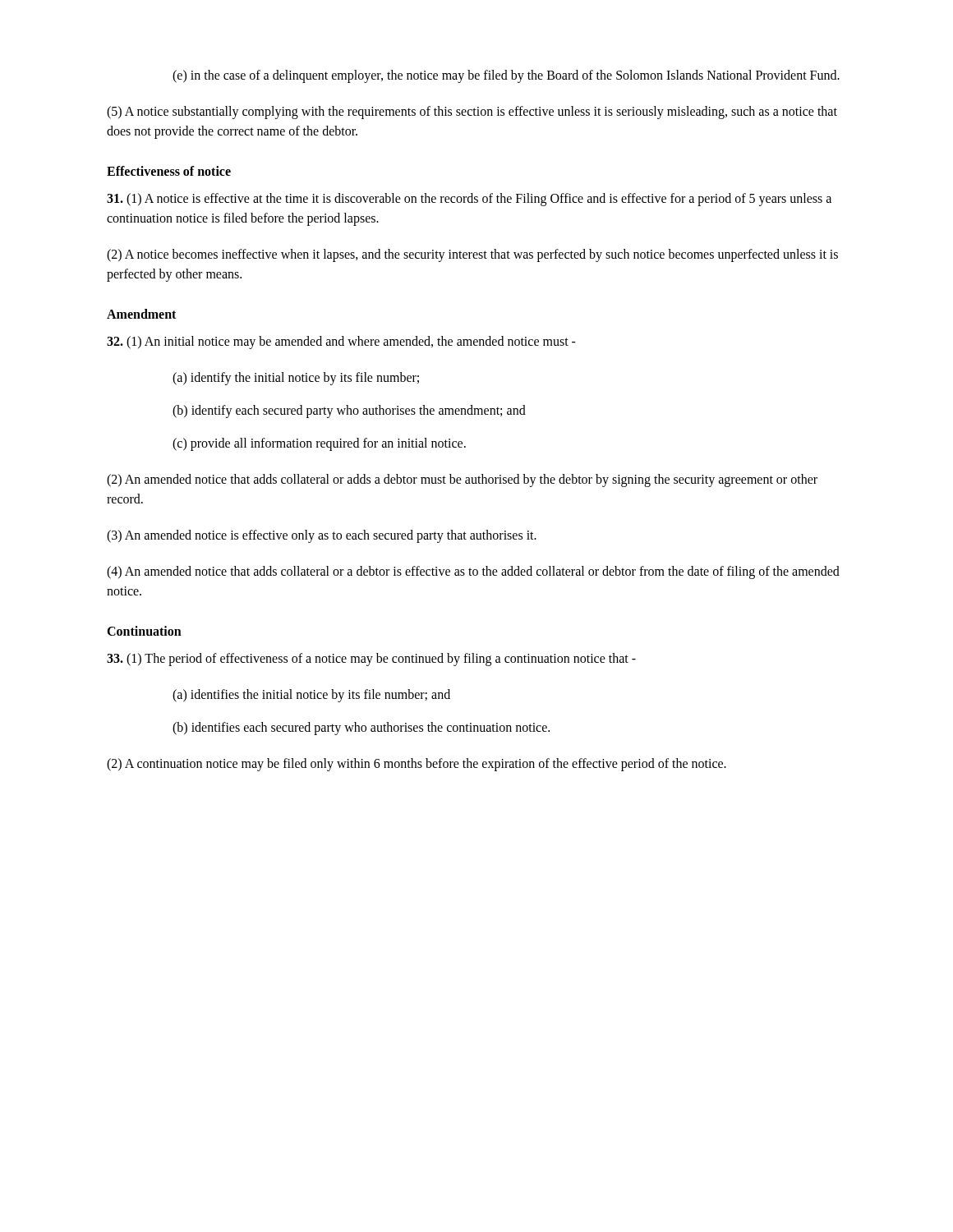This screenshot has width=953, height=1232.
Task: Select the text block that reads "(2) A continuation notice may be filed only"
Action: point(417,763)
